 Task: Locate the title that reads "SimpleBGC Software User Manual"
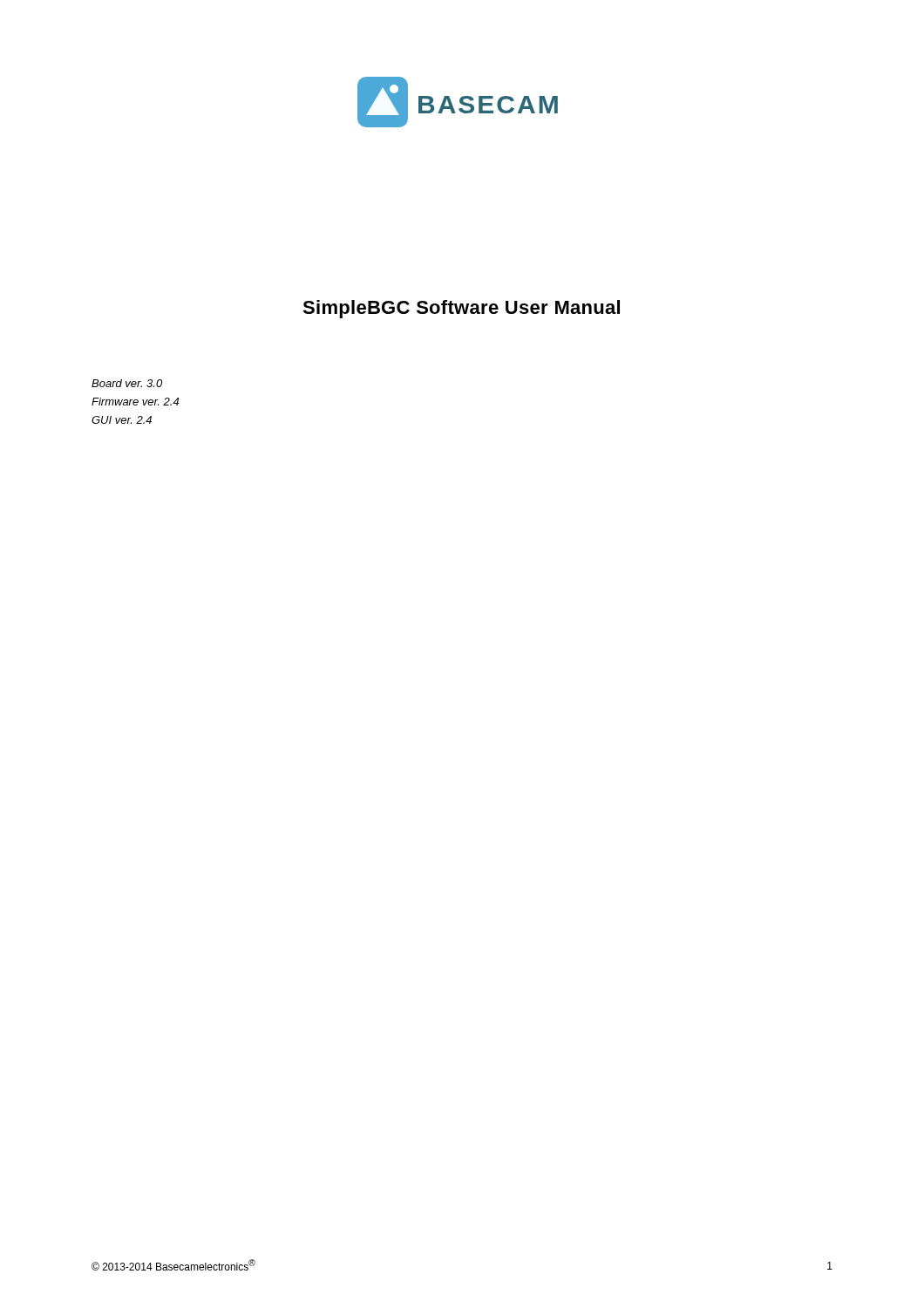click(462, 307)
